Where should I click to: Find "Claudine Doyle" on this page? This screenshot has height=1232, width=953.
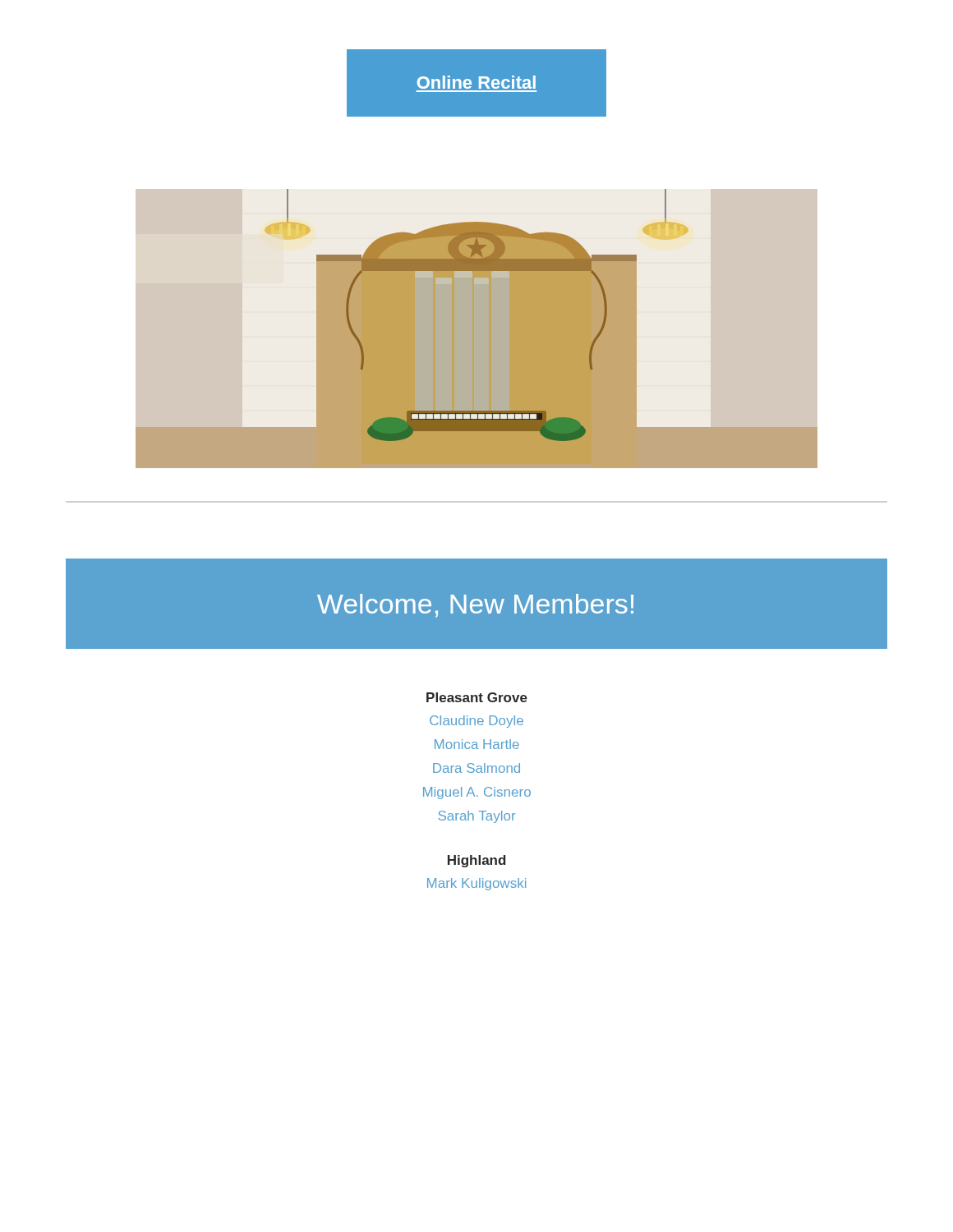click(476, 721)
